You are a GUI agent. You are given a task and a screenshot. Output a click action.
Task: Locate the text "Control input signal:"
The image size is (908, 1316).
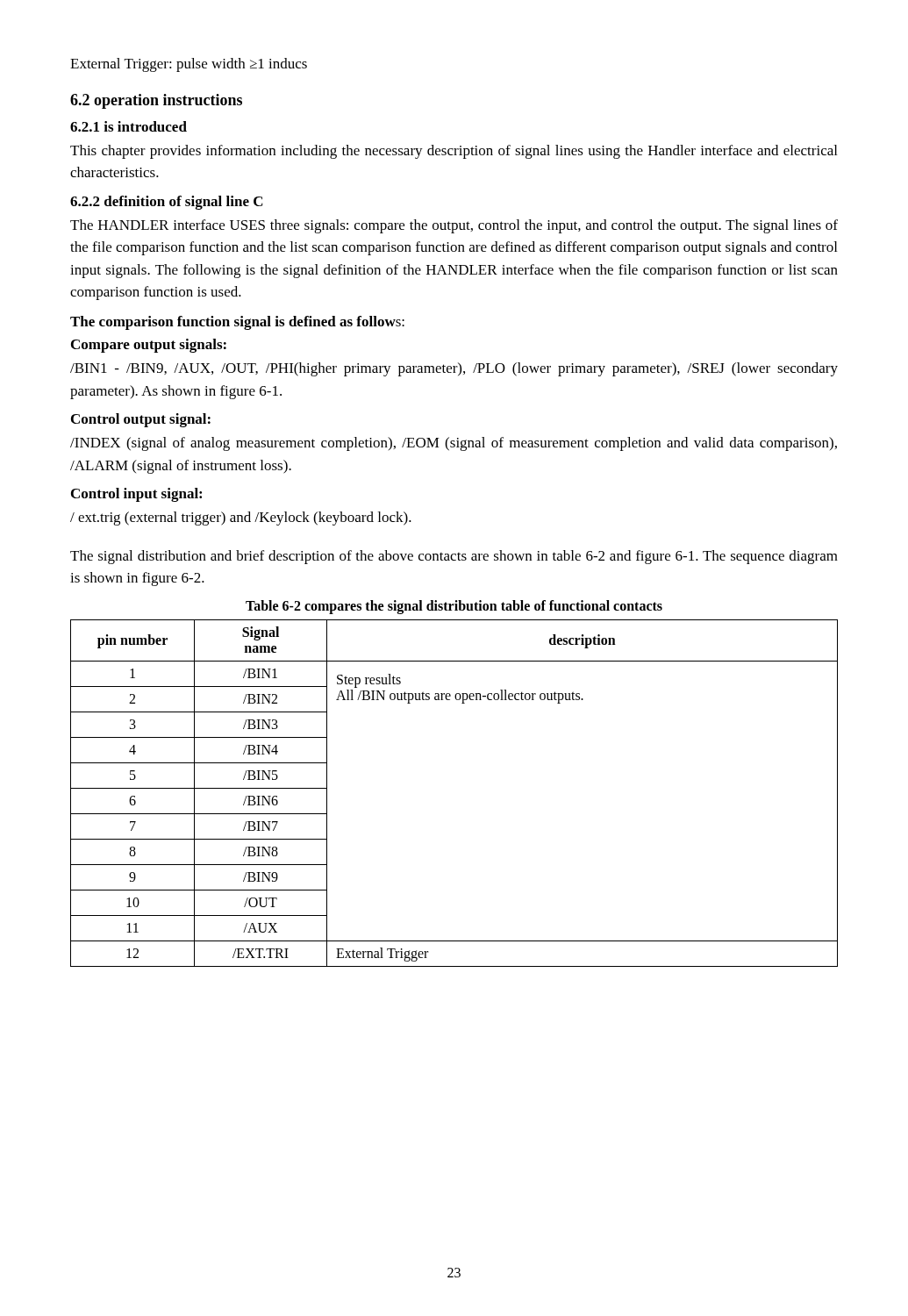[137, 494]
